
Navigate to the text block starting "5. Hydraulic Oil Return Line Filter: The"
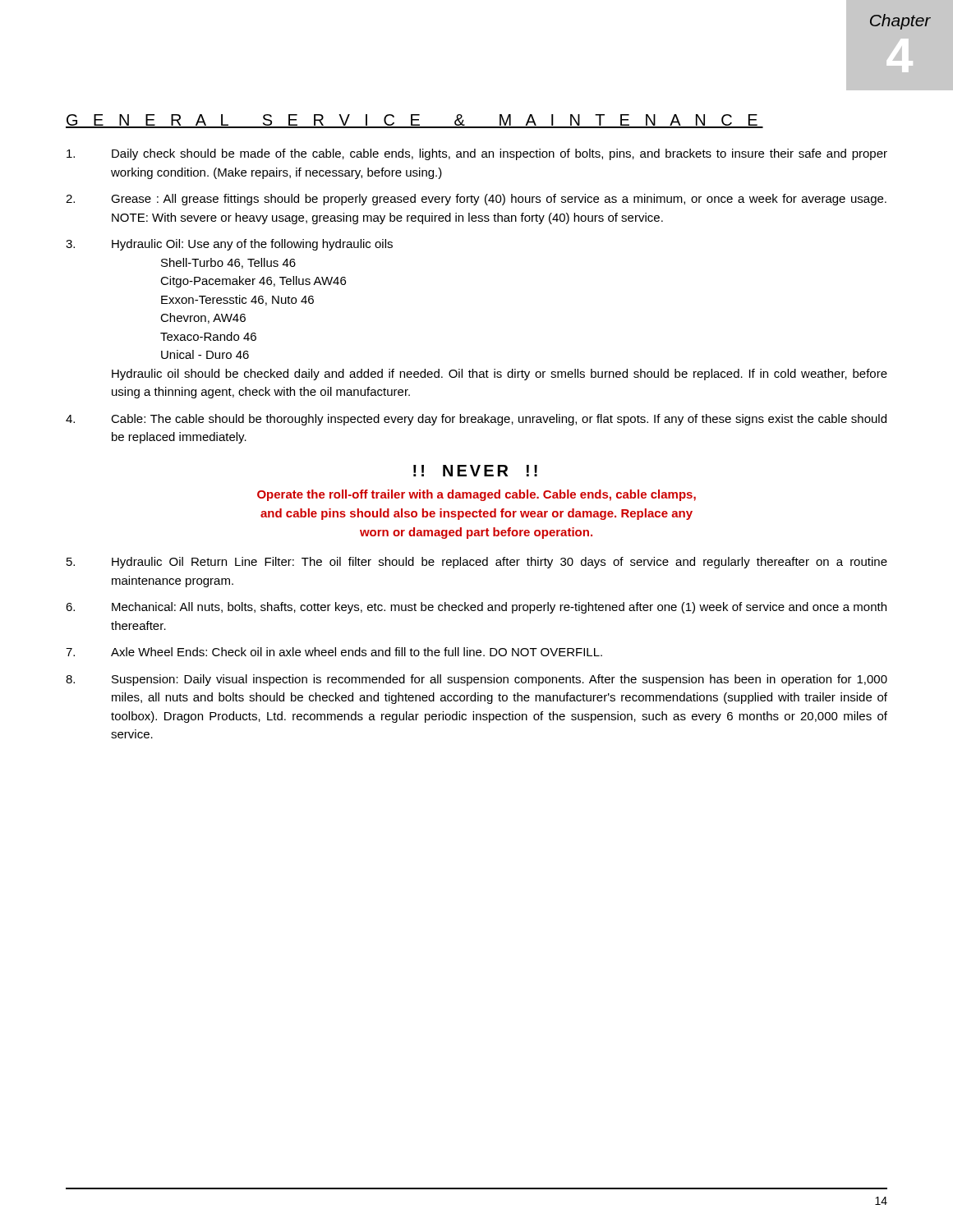[476, 571]
